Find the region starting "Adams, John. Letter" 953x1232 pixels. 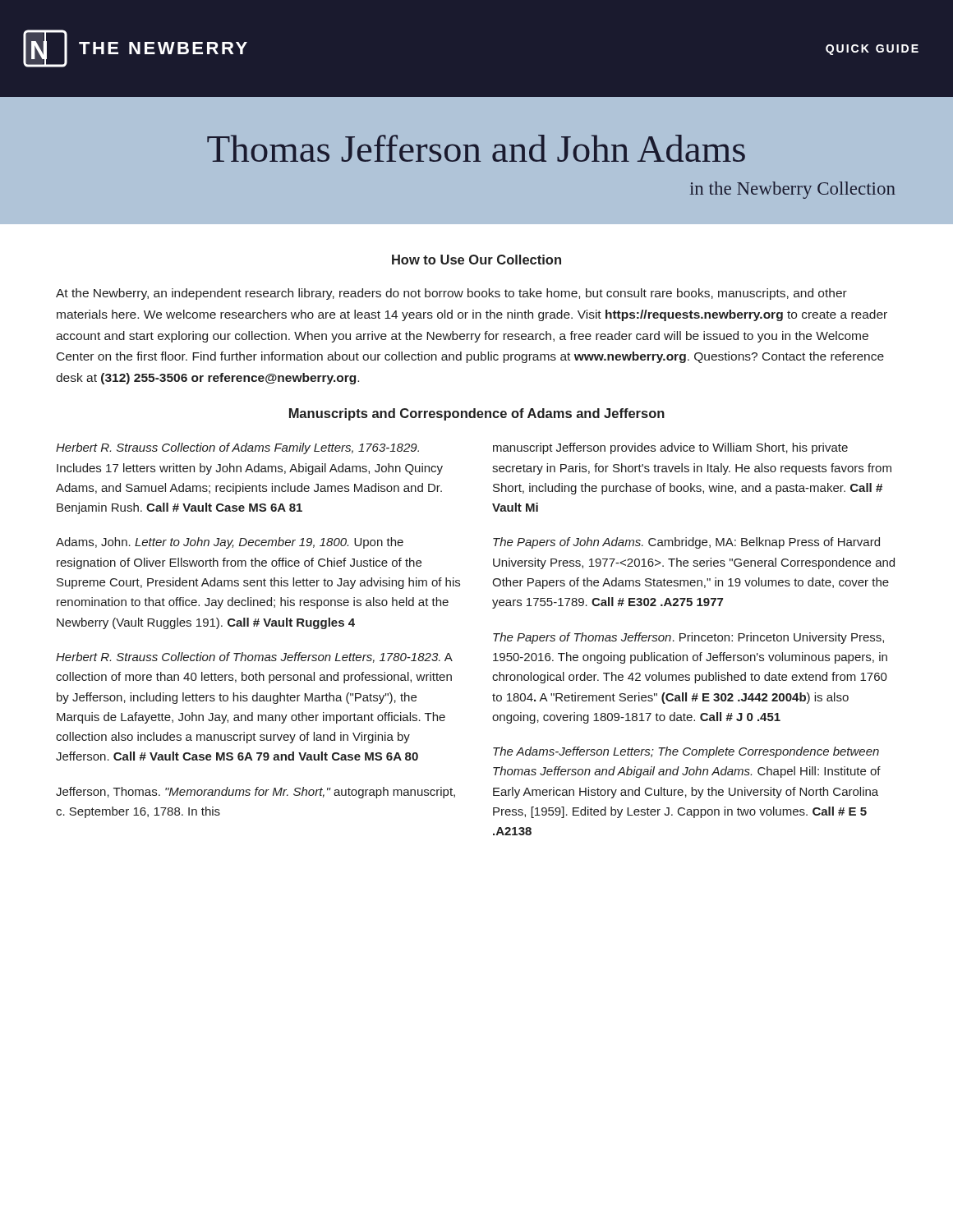[258, 582]
